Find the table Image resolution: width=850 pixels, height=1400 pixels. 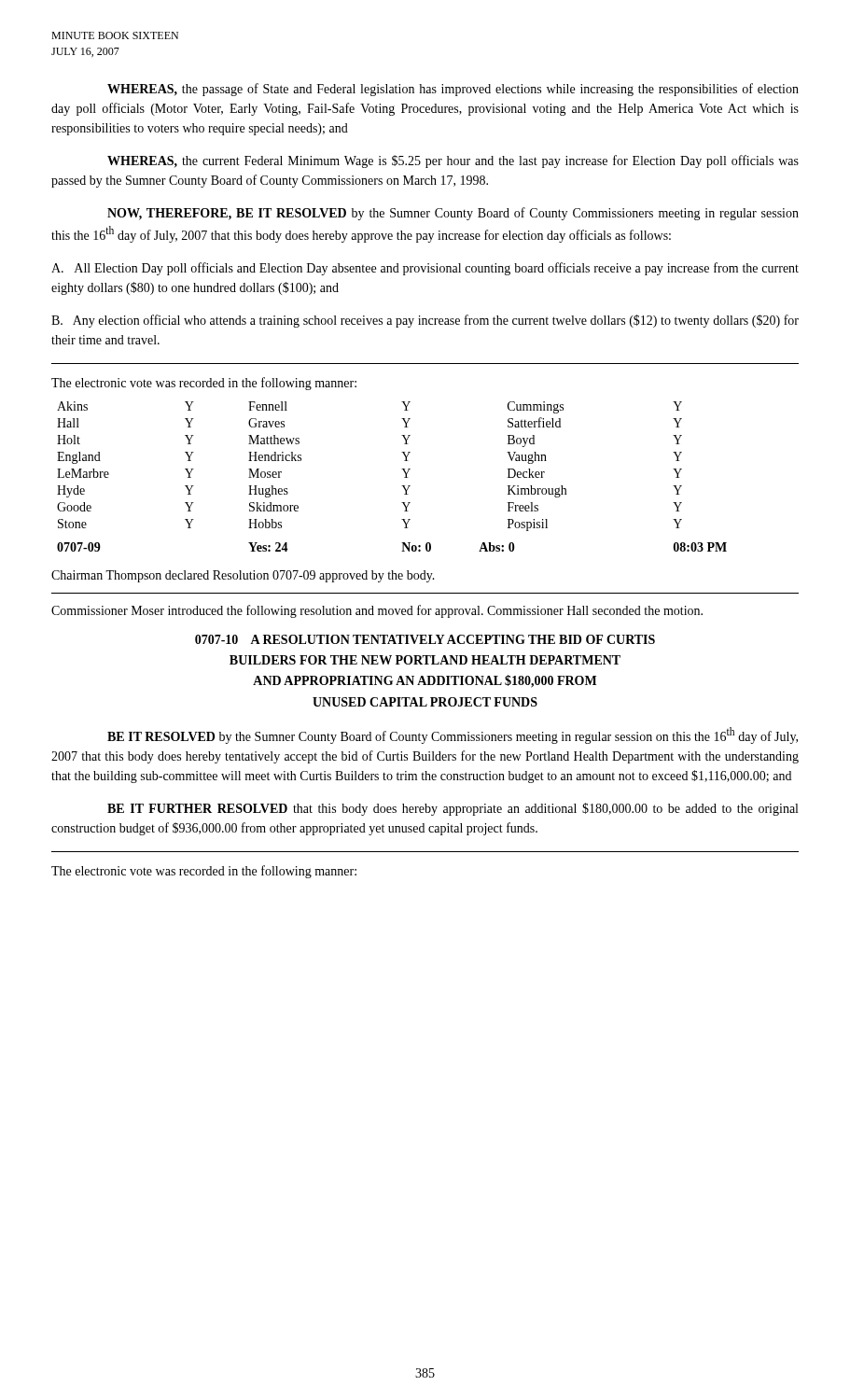click(425, 477)
